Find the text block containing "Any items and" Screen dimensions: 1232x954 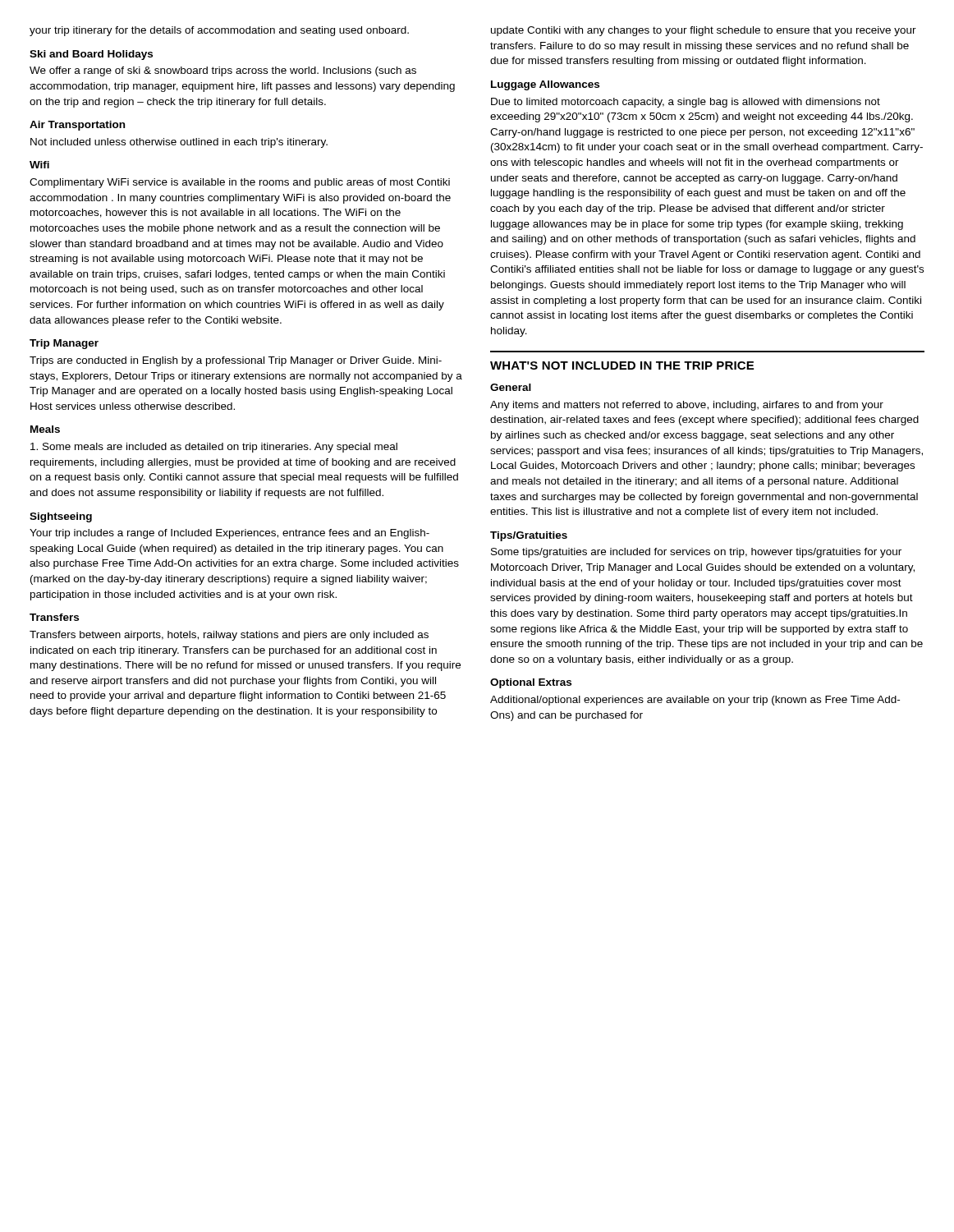click(x=707, y=459)
